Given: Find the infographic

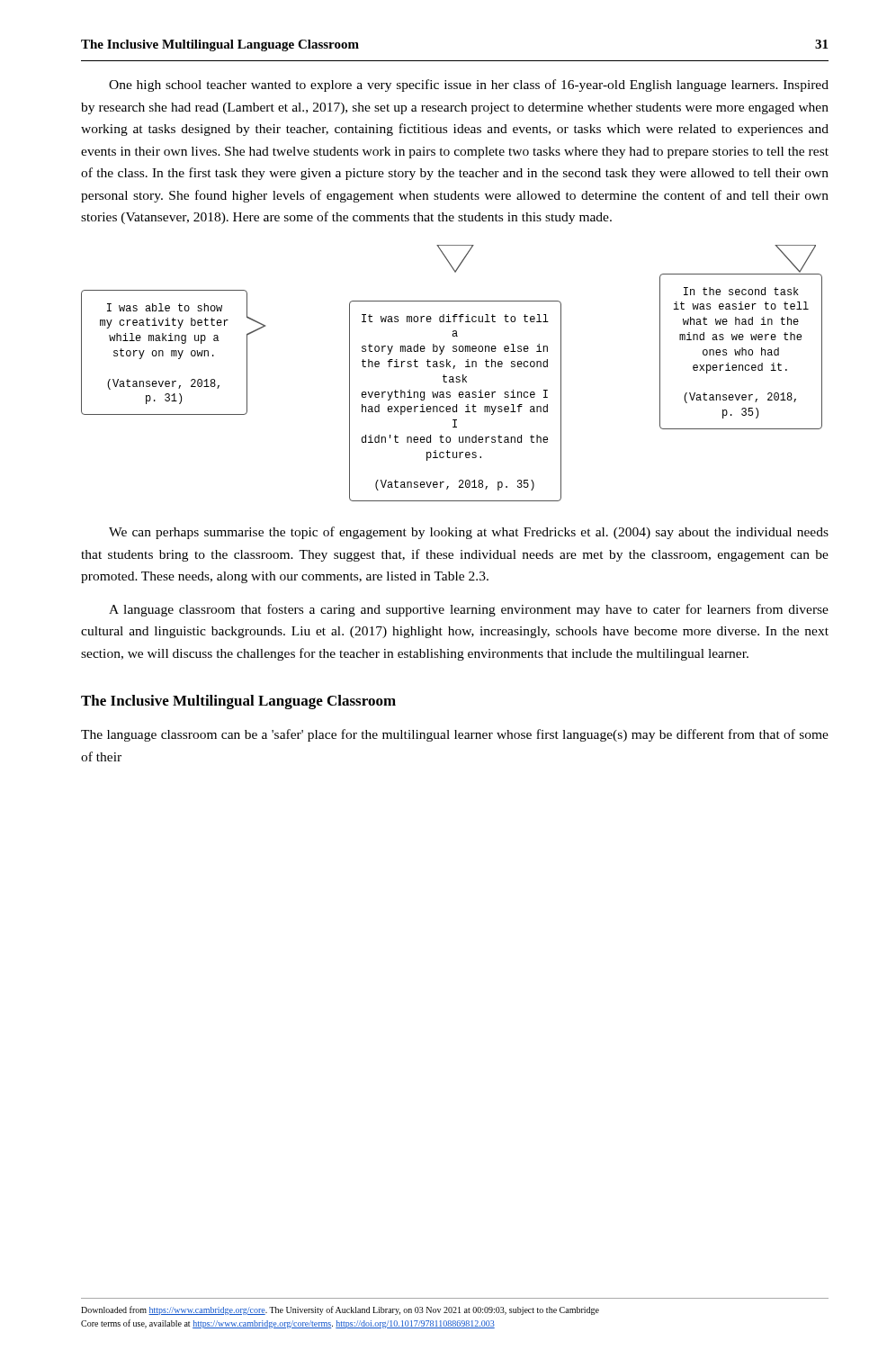Looking at the screenshot, I should click(x=455, y=373).
